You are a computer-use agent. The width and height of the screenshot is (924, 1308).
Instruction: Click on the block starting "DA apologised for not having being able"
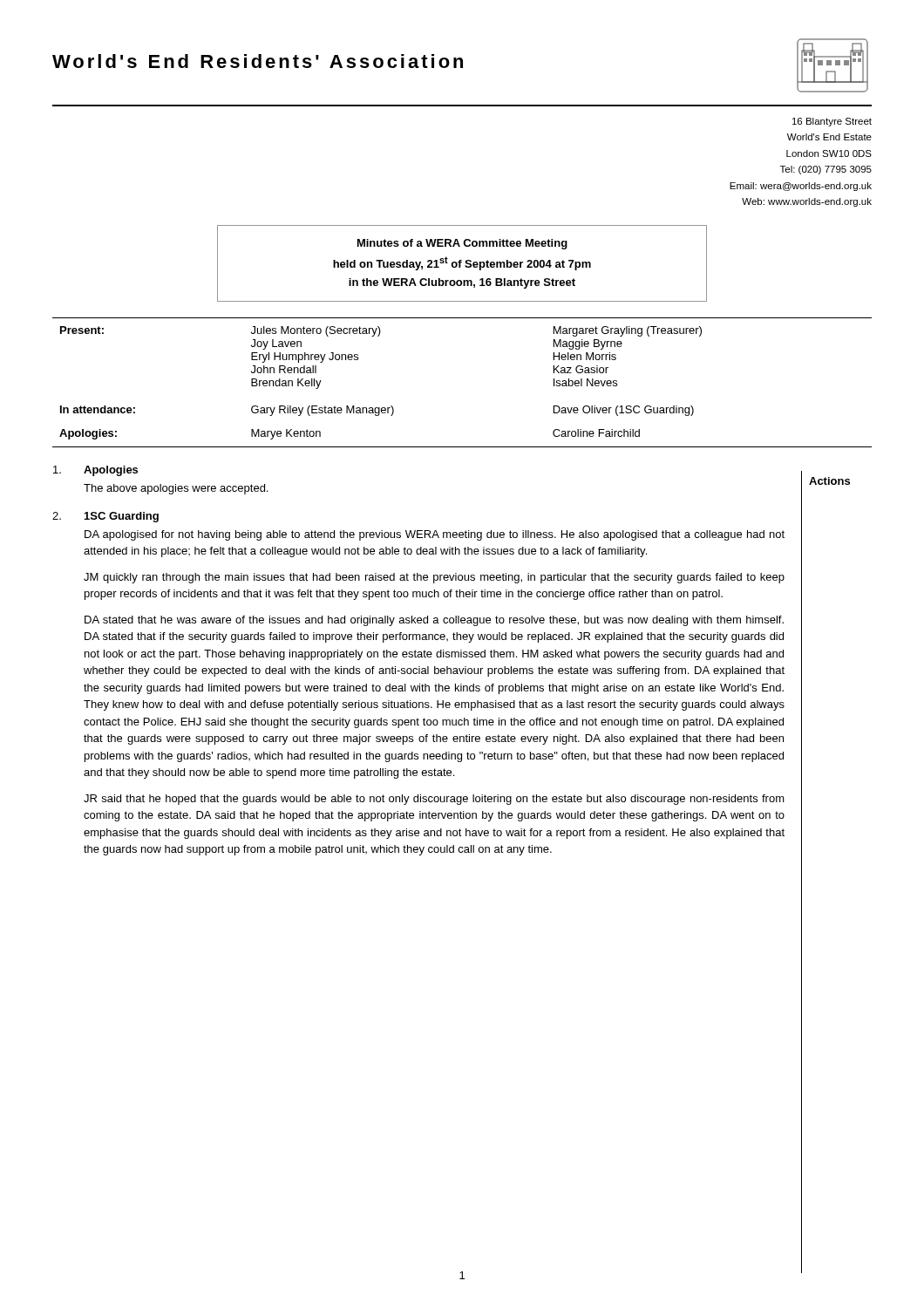click(434, 542)
